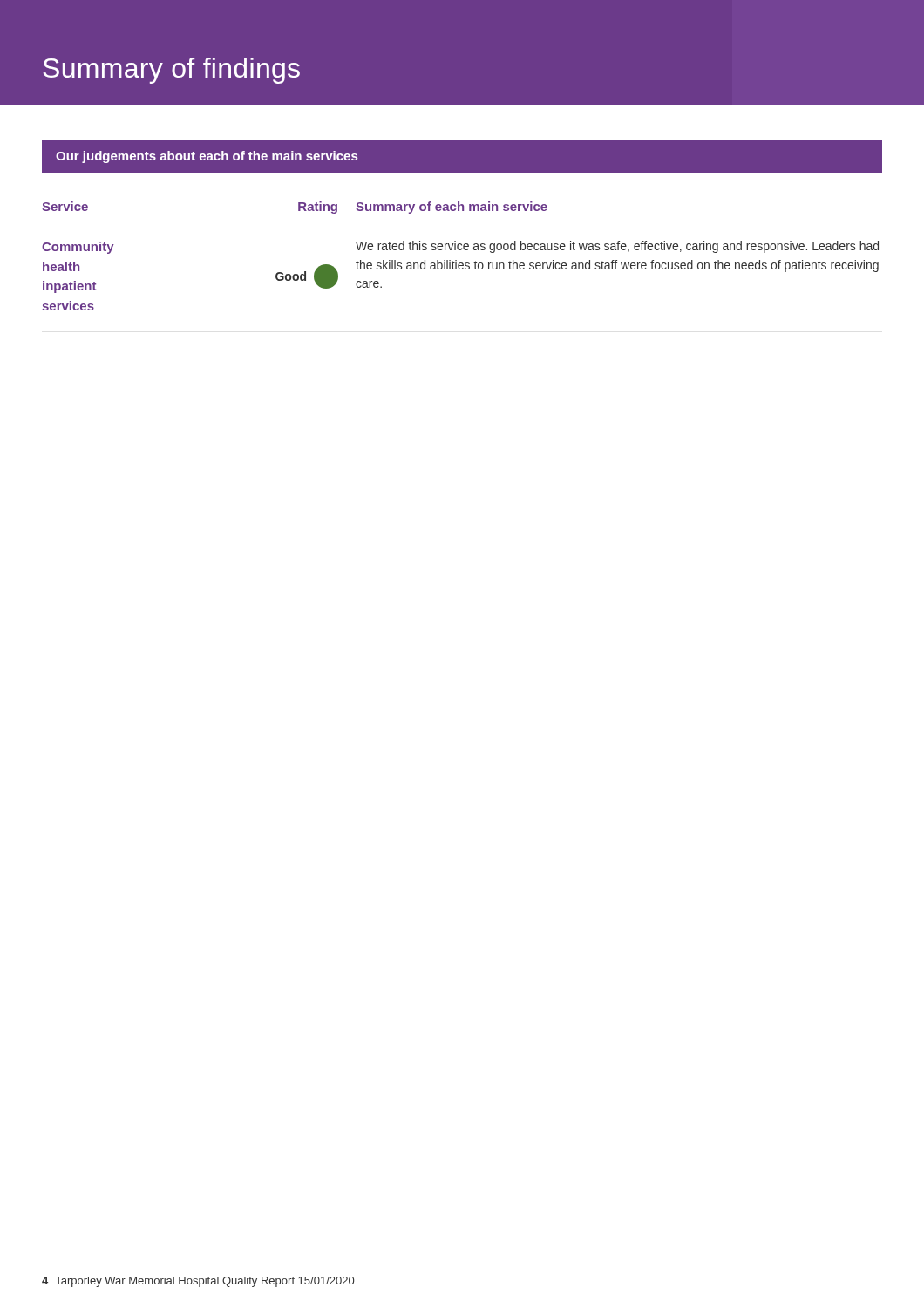Locate the text block starting "Our judgements about each"
The height and width of the screenshot is (1308, 924).
click(207, 156)
